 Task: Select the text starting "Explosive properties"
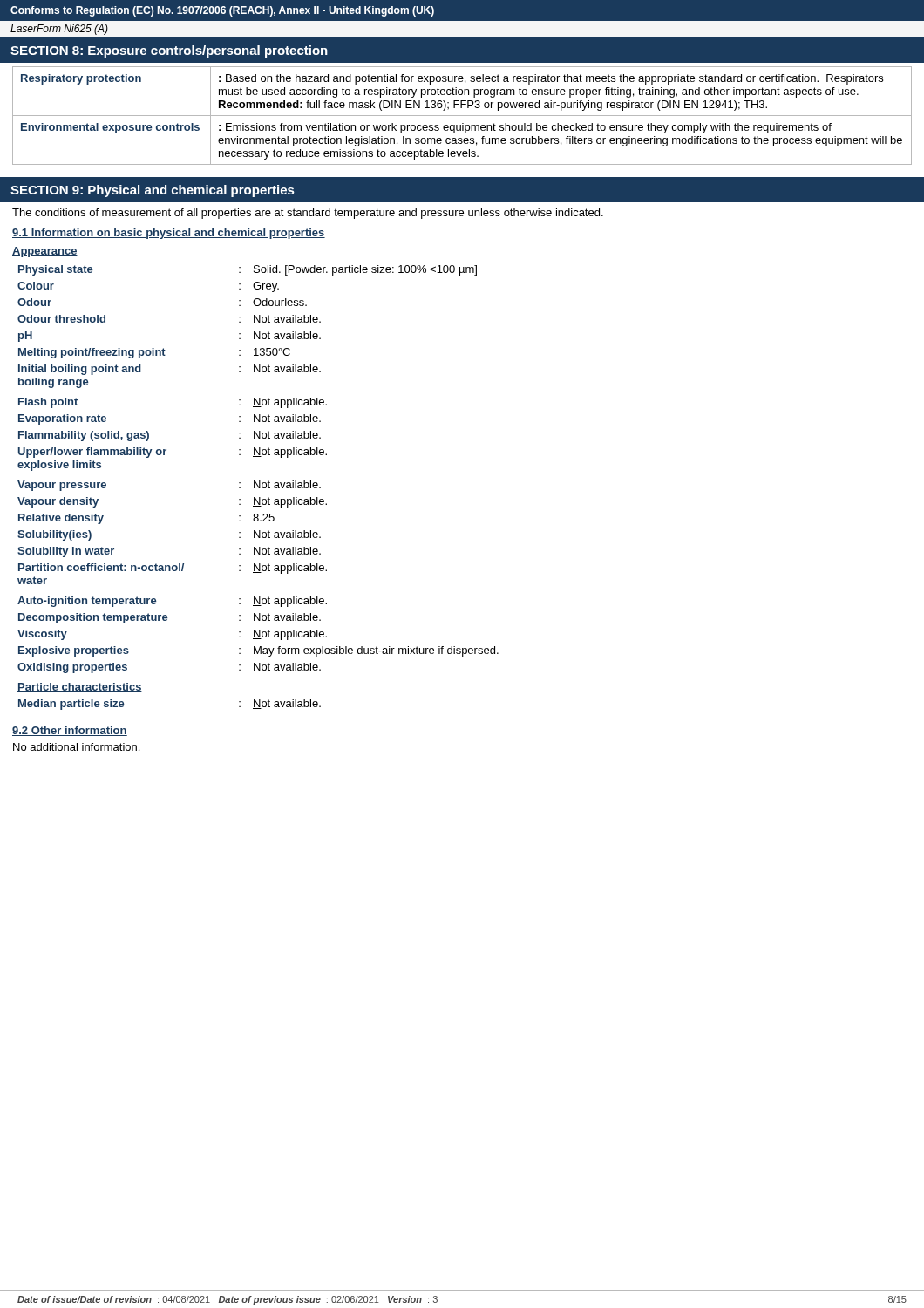(x=73, y=650)
